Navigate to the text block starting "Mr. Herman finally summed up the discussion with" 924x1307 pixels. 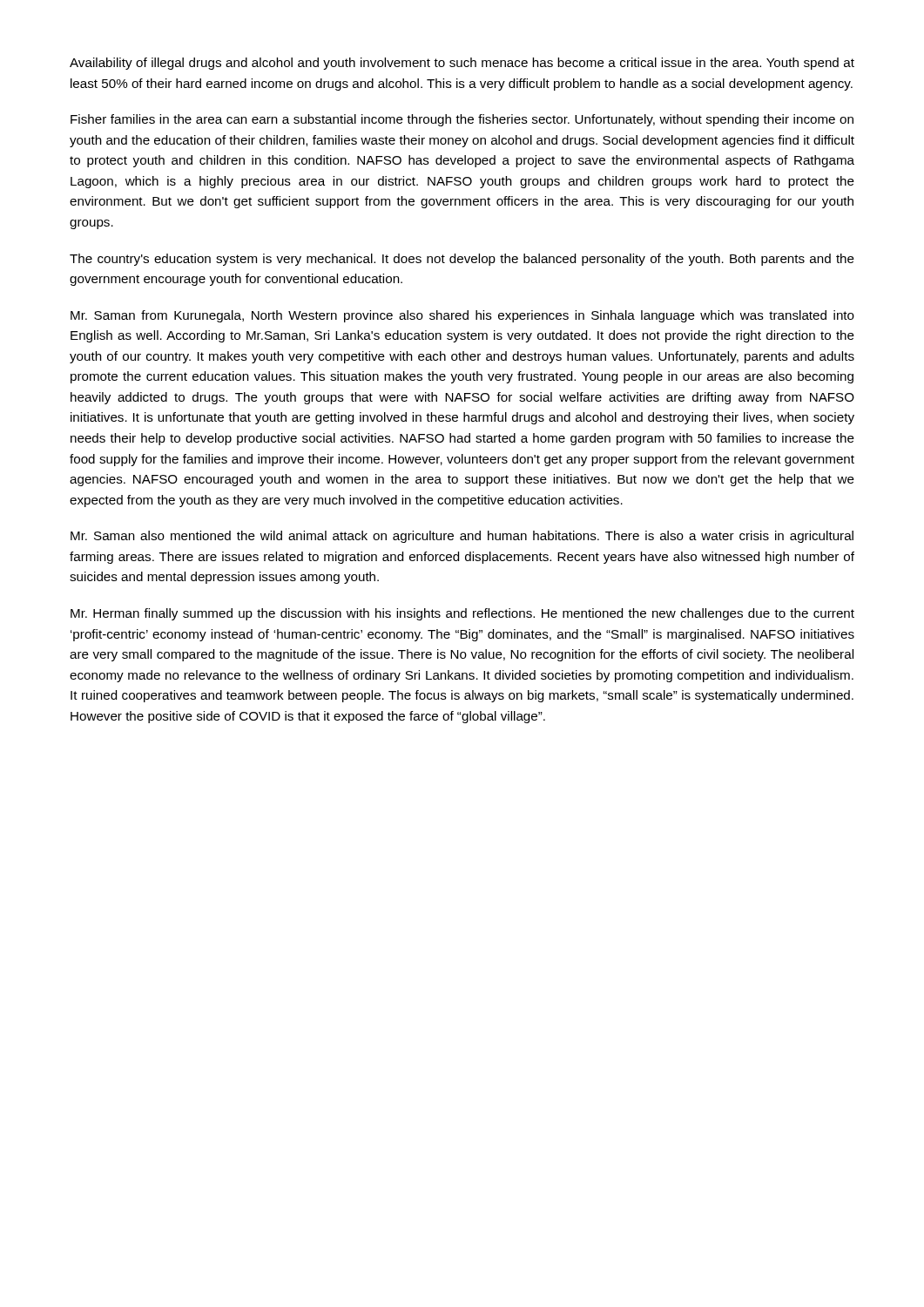[462, 664]
